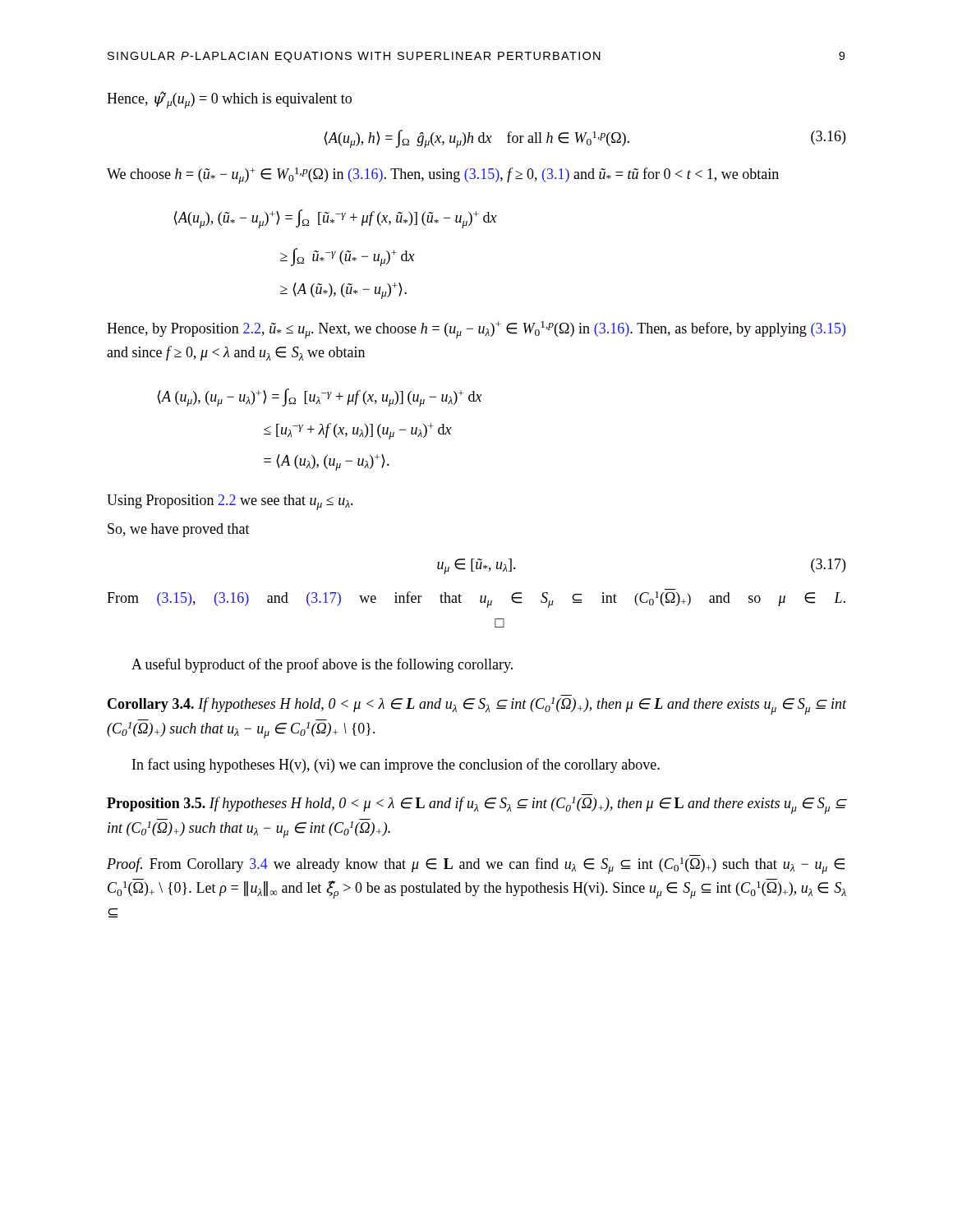Where is the passage that starts "Corollary 3.4. If hypotheses H hold, 0 <"?
This screenshot has width=953, height=1232.
pos(476,716)
